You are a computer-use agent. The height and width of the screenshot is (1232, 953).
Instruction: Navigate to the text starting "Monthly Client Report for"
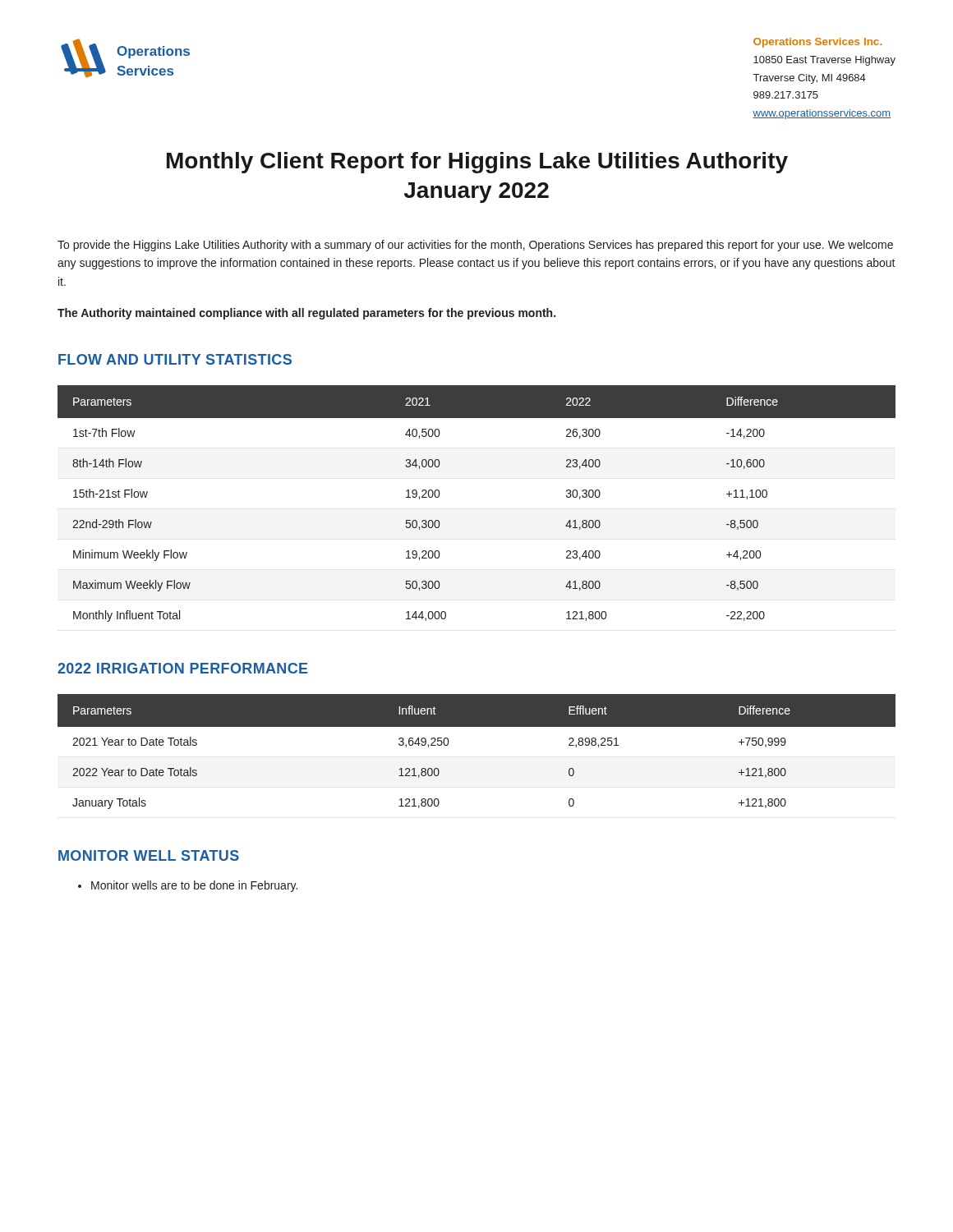coord(476,175)
